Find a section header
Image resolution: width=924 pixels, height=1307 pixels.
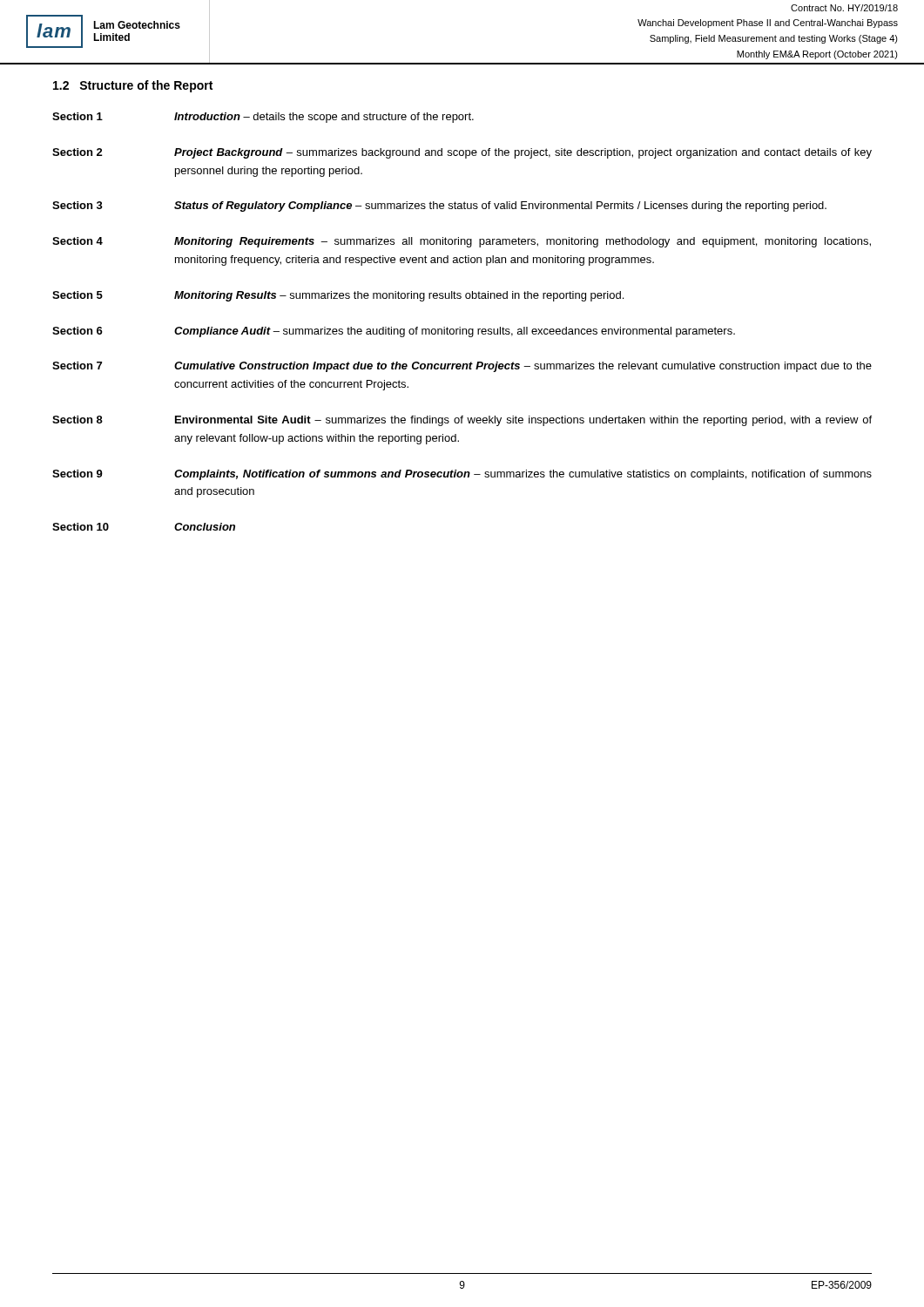tap(133, 85)
